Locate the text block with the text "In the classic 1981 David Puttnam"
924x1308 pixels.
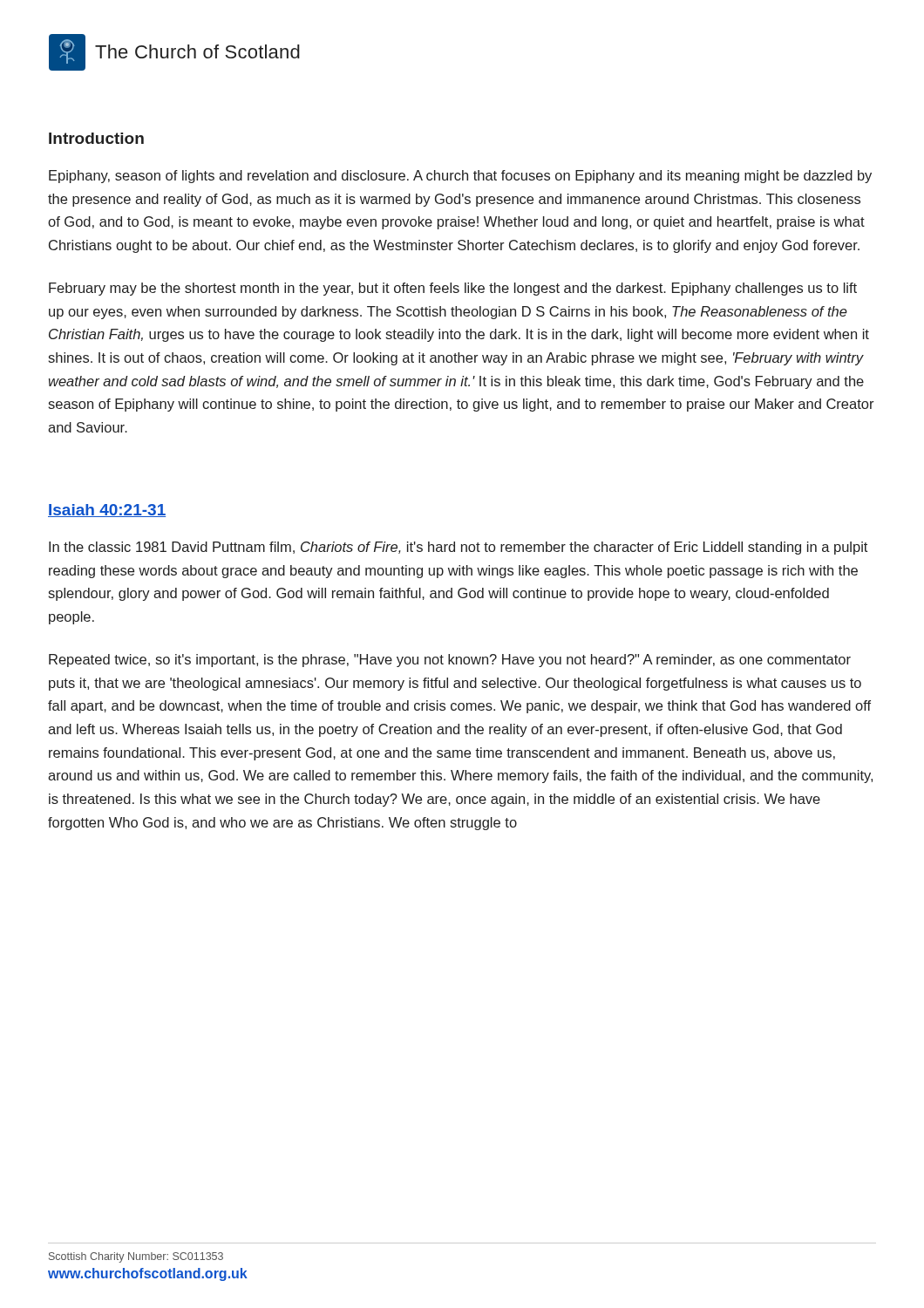tap(458, 582)
